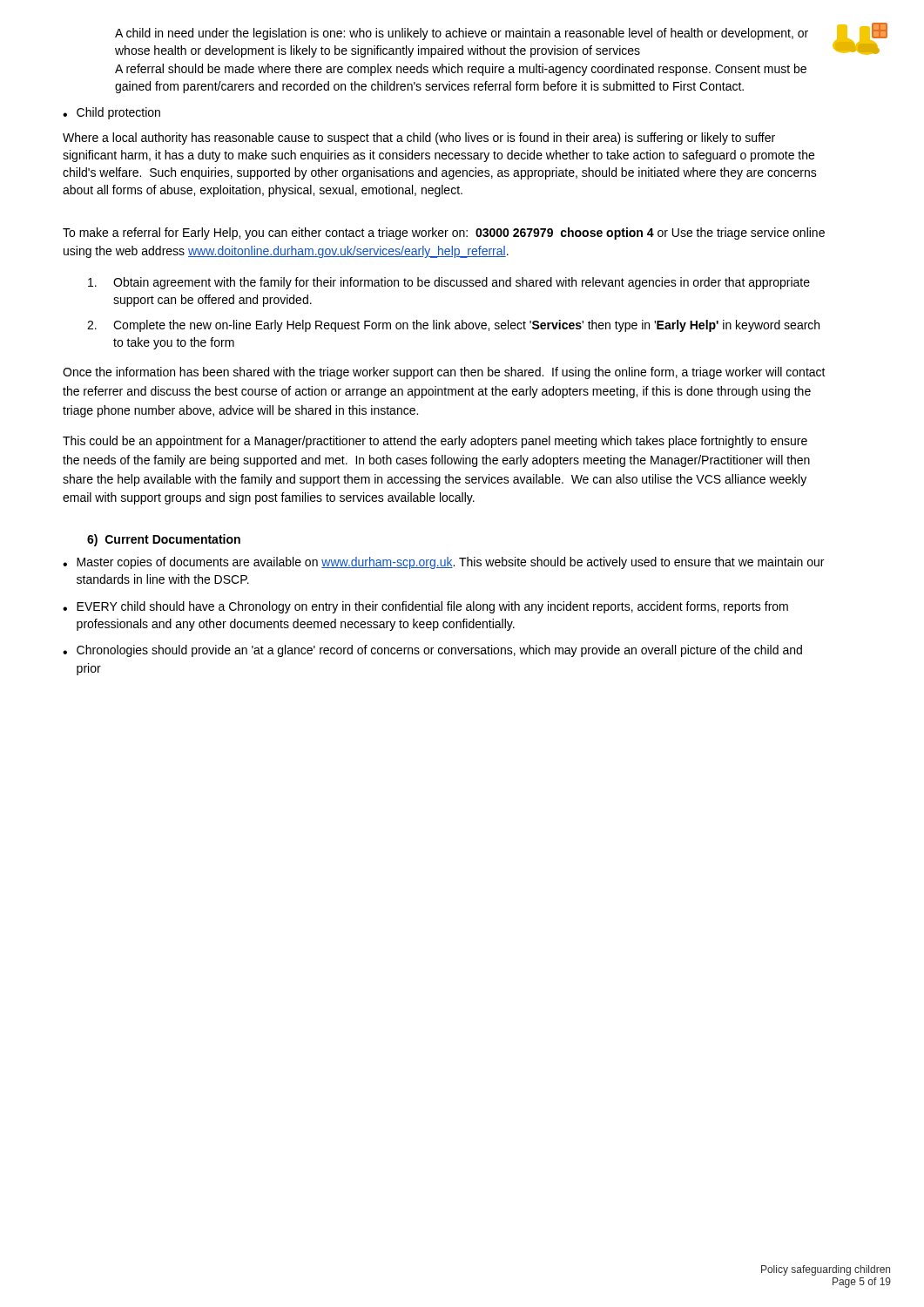Select the section header with the text "6) Current Documentation"
Image resolution: width=924 pixels, height=1307 pixels.
point(164,539)
